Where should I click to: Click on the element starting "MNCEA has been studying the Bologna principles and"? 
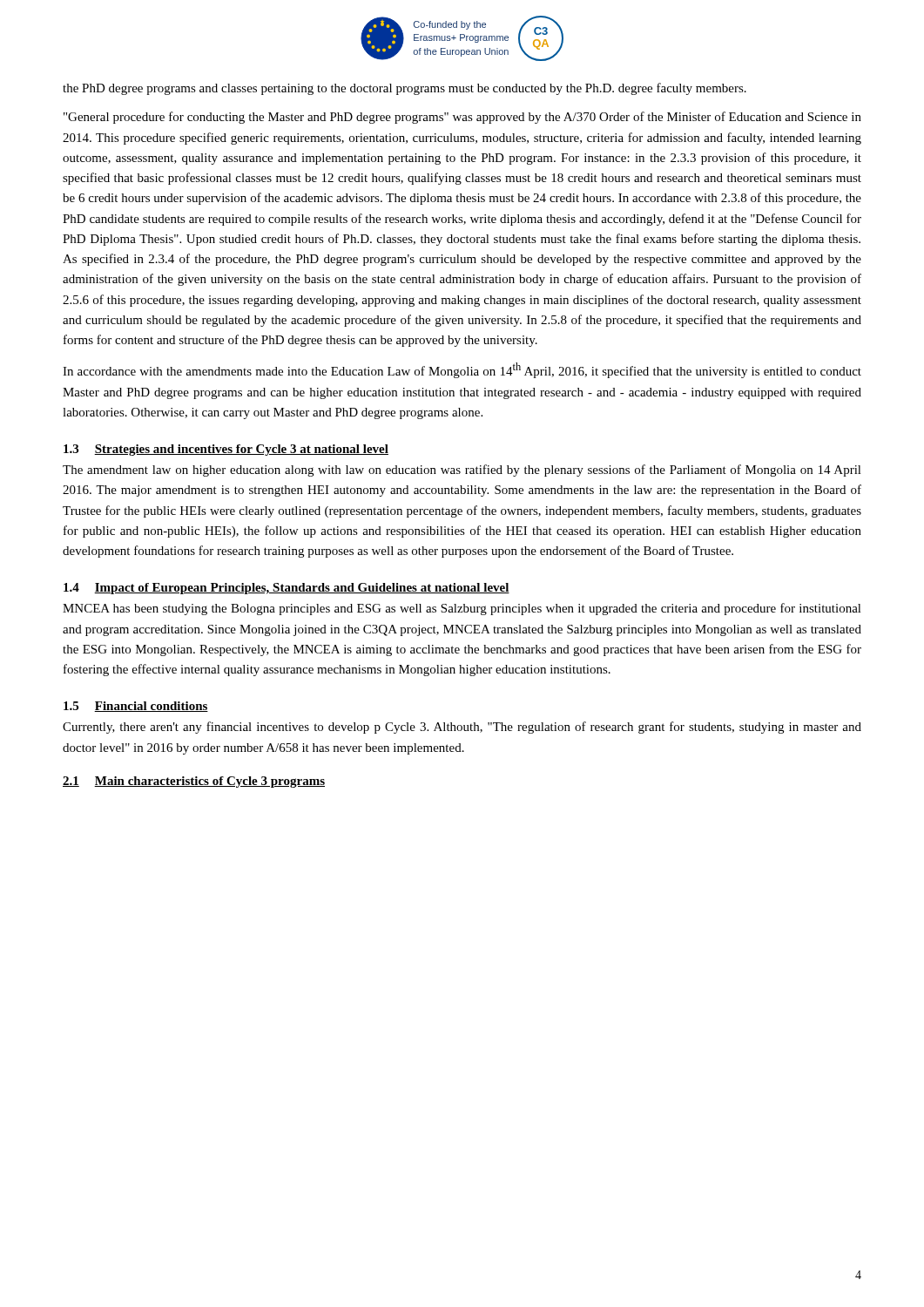pos(462,639)
